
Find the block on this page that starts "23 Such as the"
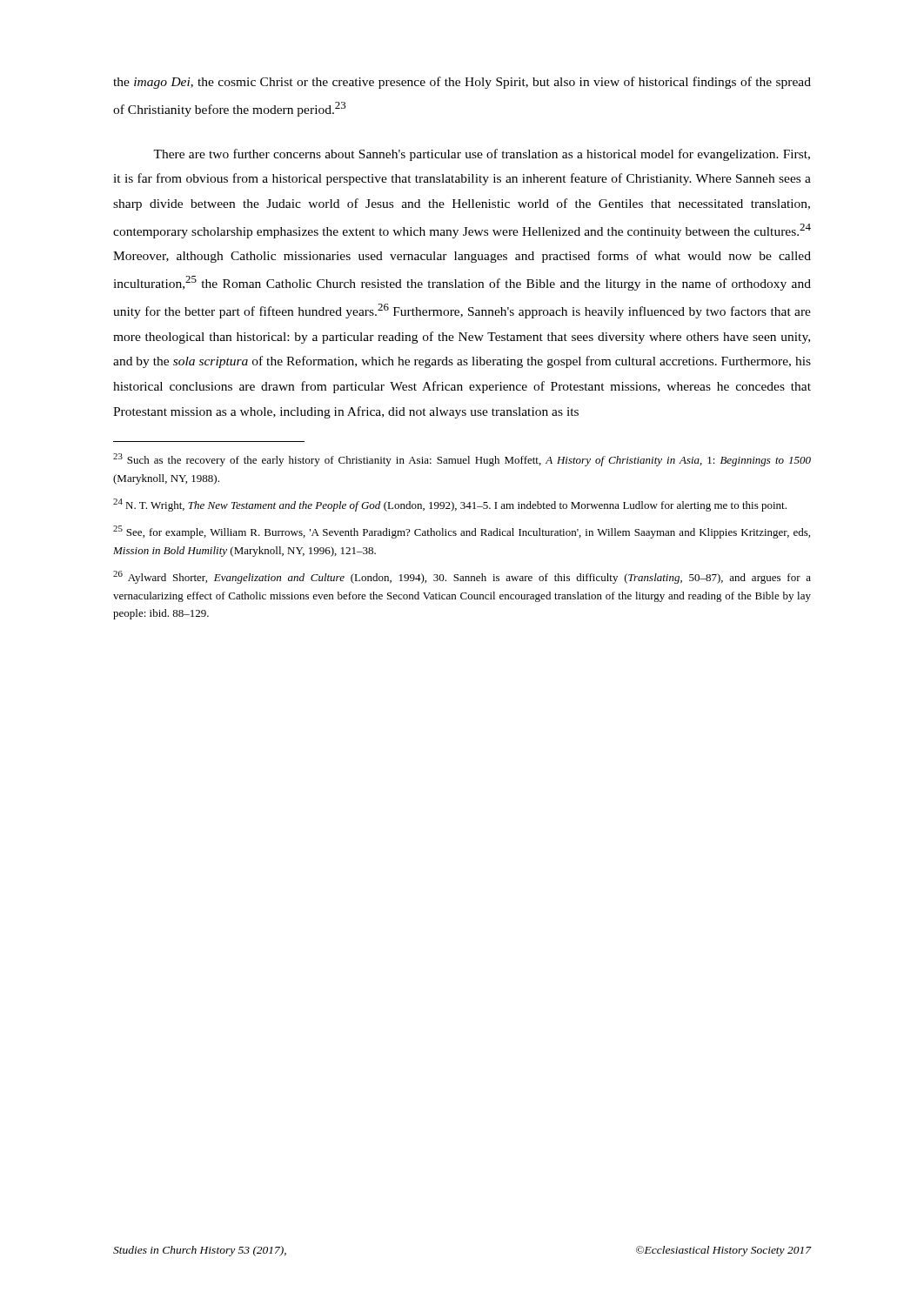point(462,468)
